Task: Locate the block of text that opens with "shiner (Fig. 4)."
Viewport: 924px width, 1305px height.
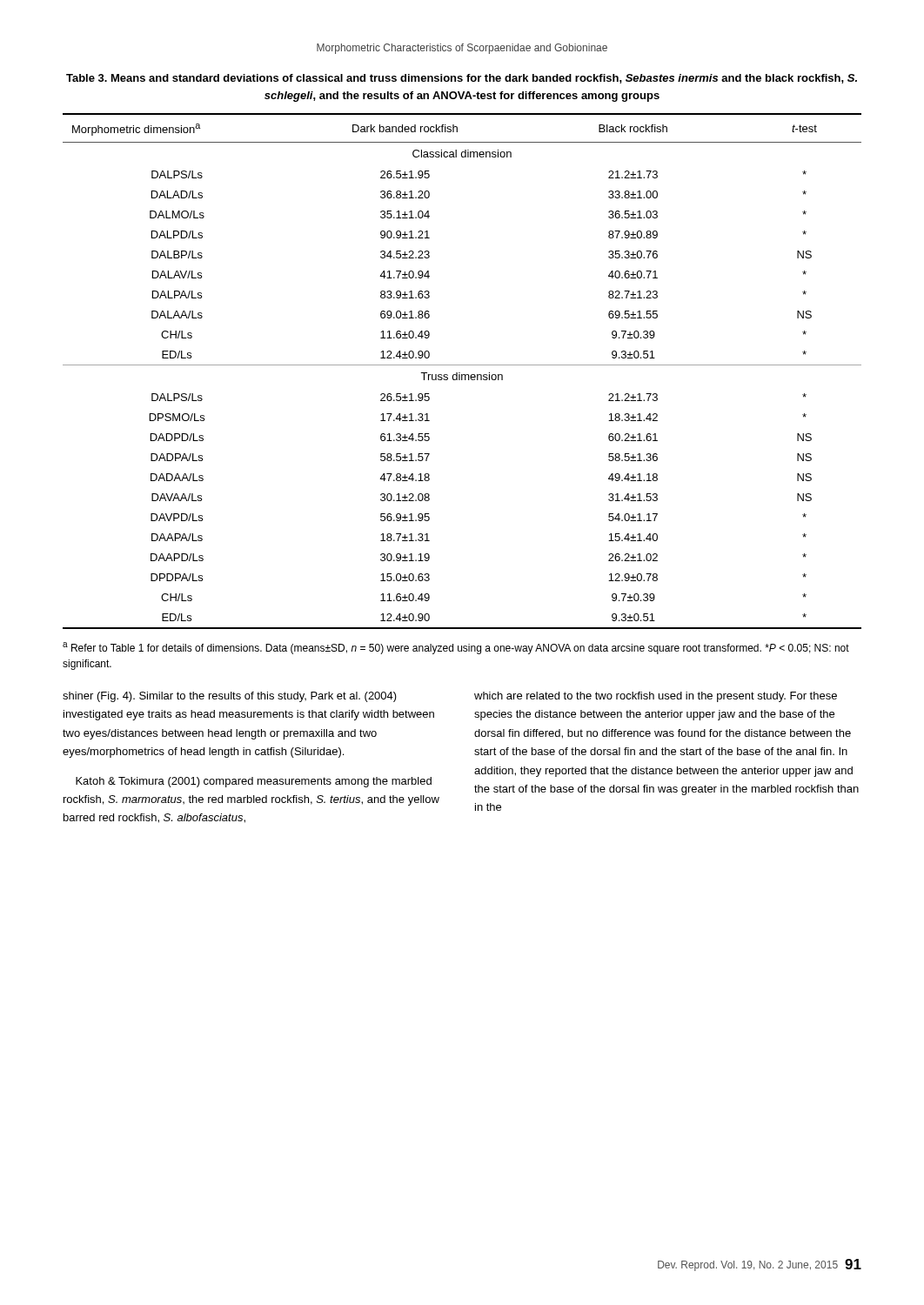Action: 249,723
